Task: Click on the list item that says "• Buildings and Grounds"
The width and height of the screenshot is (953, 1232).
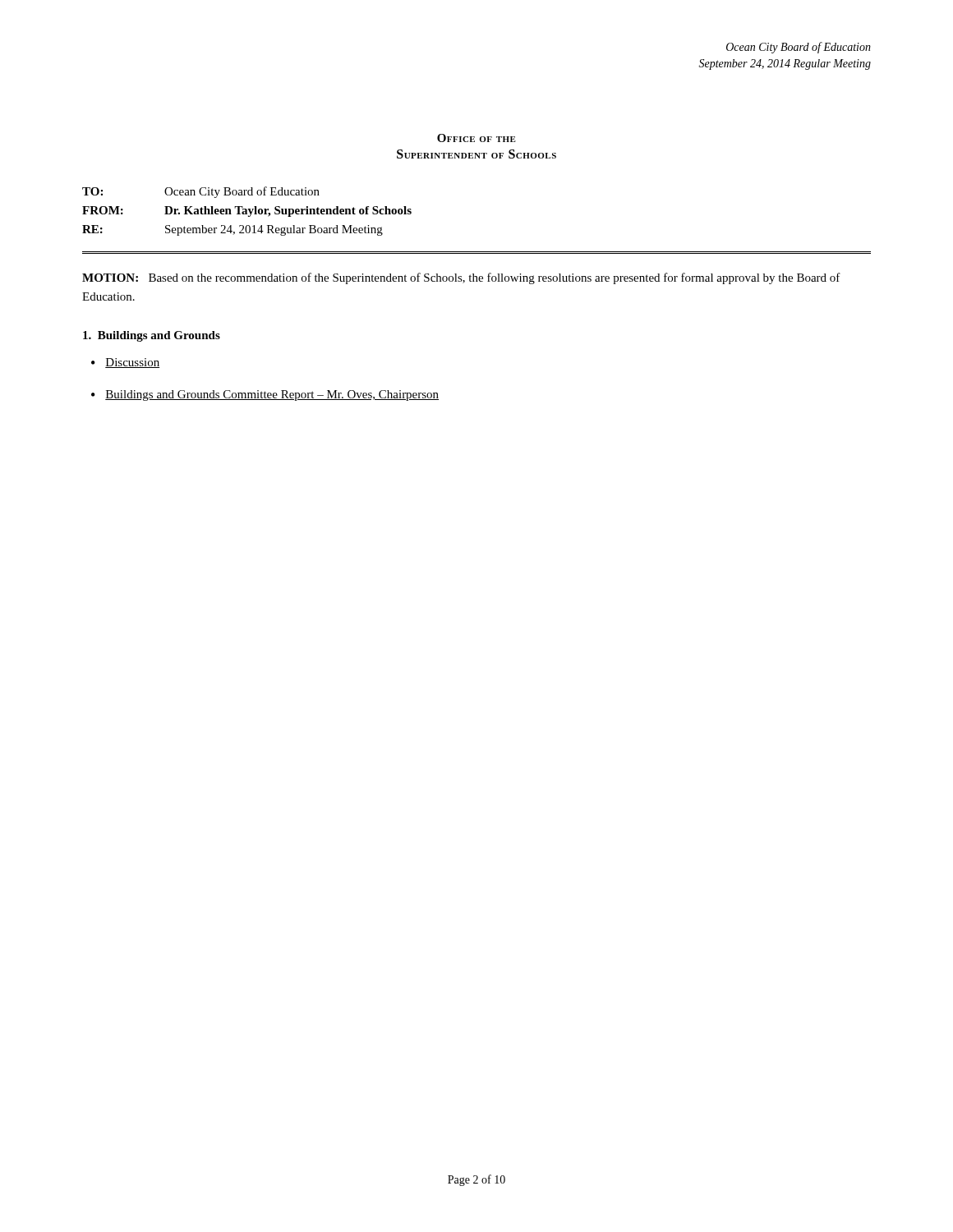Action: click(x=265, y=396)
